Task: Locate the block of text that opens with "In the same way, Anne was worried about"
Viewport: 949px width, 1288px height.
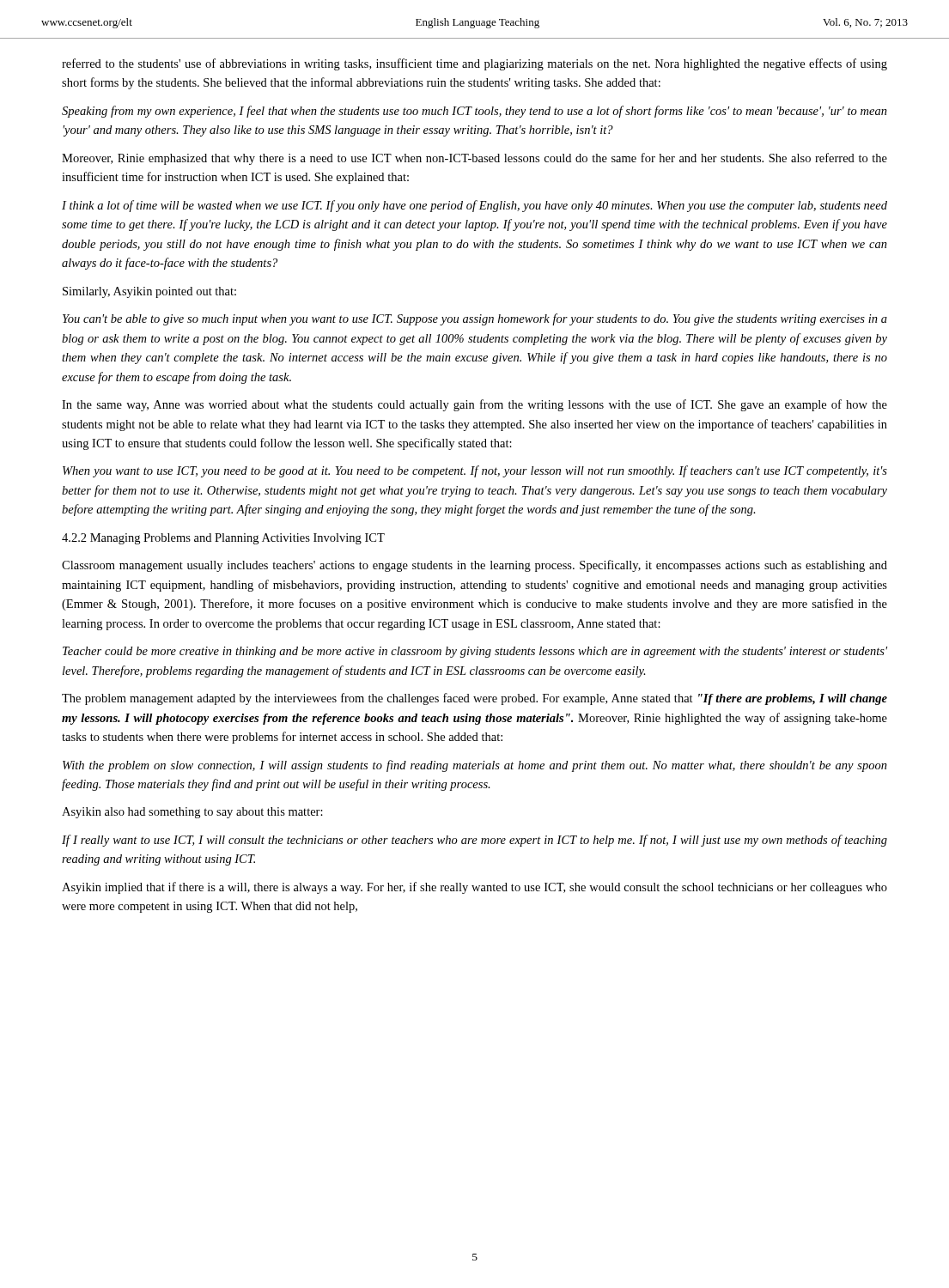Action: pyautogui.click(x=474, y=424)
